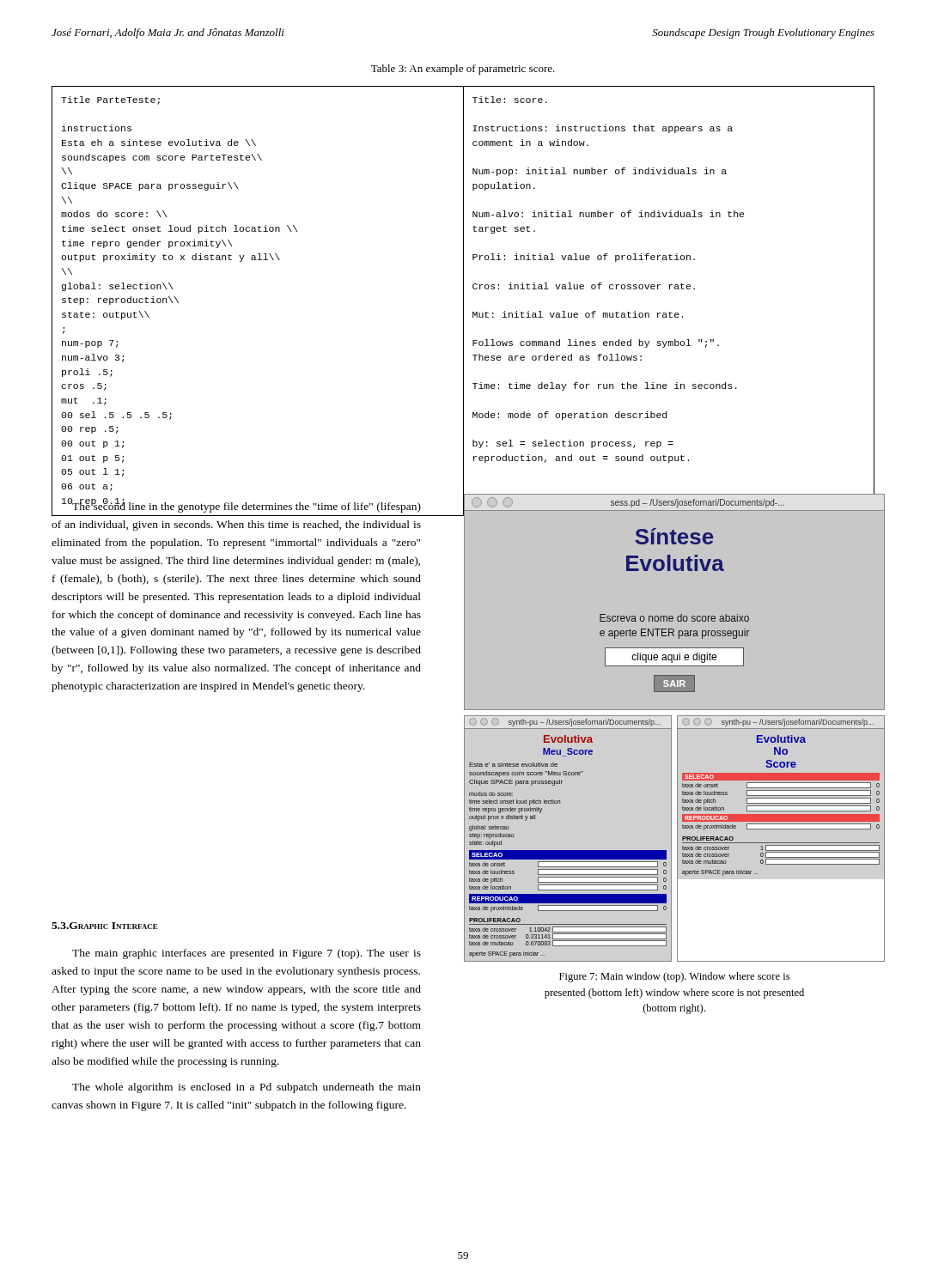This screenshot has height=1288, width=926.
Task: Locate the passage starting "Table 3: An example"
Action: click(463, 68)
